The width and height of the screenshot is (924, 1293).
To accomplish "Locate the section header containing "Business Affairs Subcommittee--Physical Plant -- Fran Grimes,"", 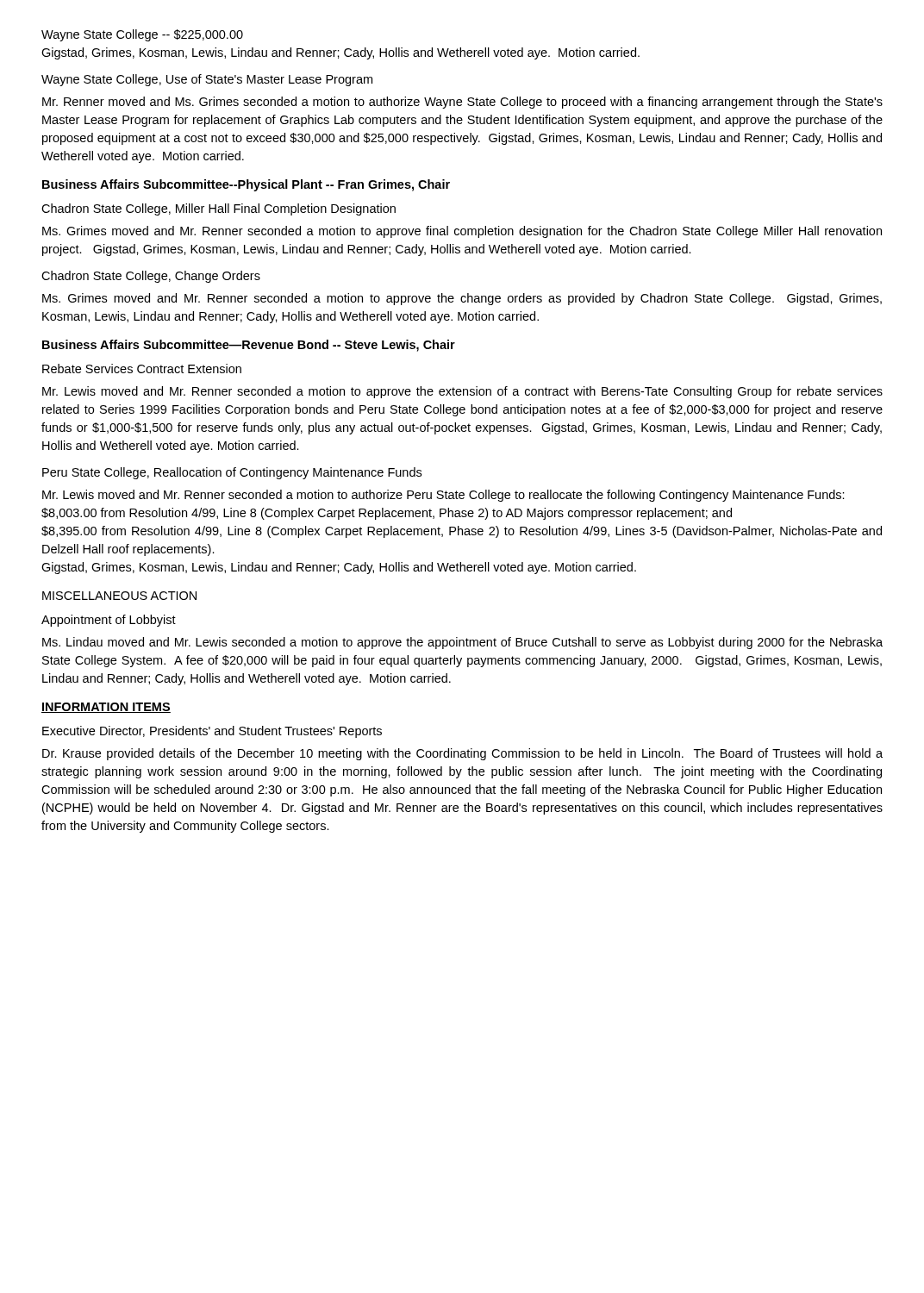I will [x=246, y=185].
